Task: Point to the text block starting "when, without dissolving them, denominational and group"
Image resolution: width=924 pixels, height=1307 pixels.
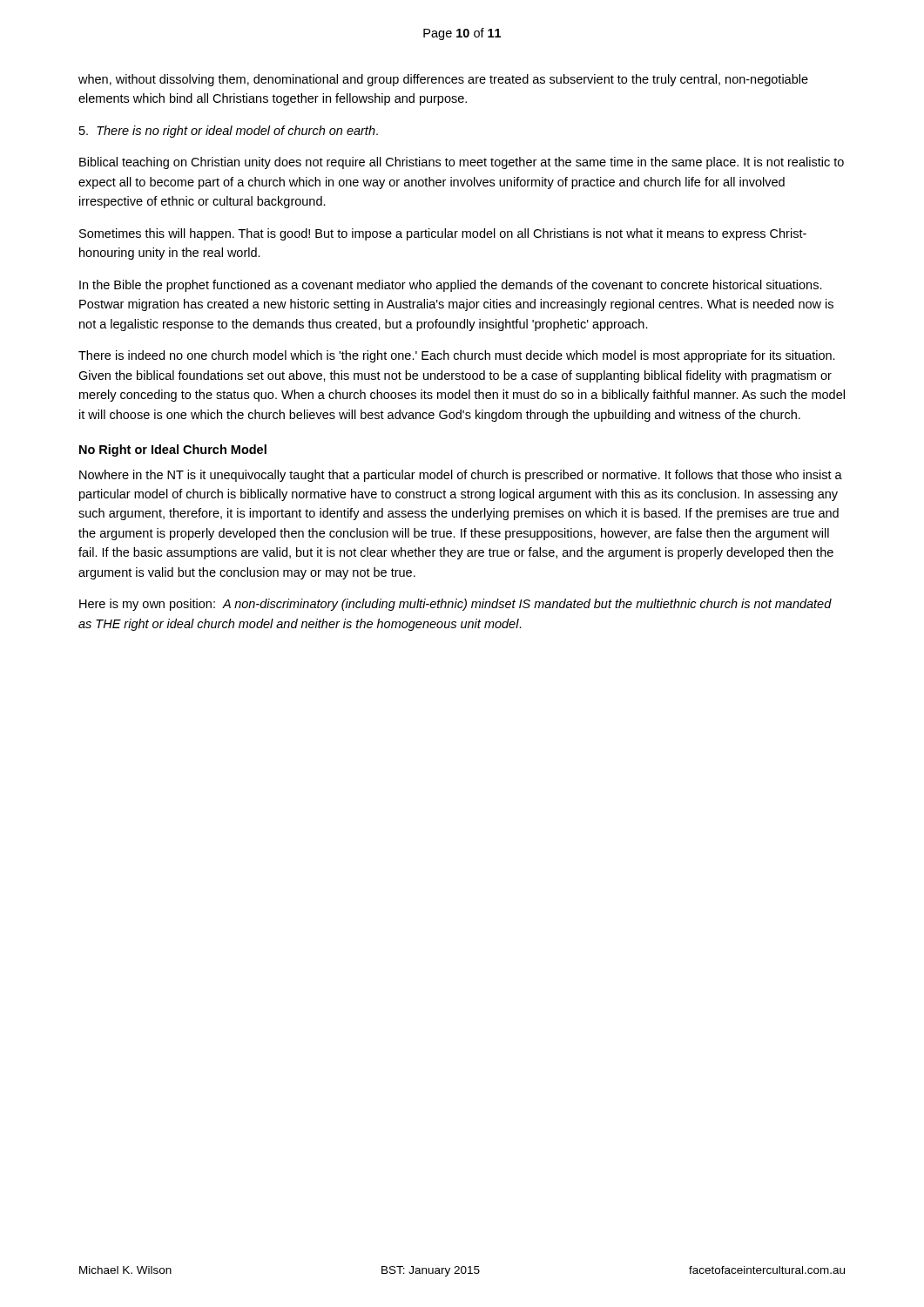Action: click(x=462, y=89)
